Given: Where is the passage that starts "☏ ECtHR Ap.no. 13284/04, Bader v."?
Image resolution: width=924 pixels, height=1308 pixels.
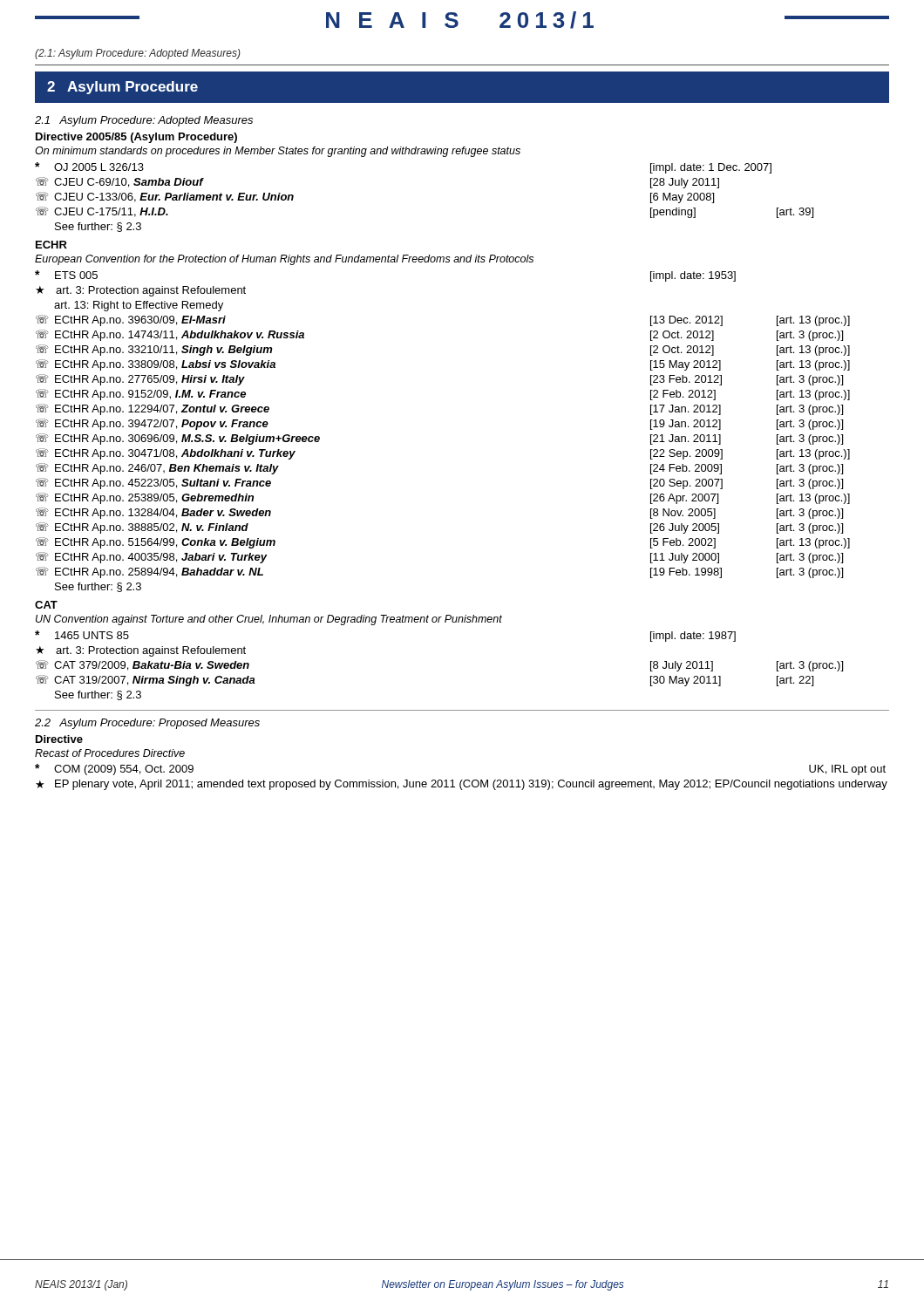Looking at the screenshot, I should 161,513.
